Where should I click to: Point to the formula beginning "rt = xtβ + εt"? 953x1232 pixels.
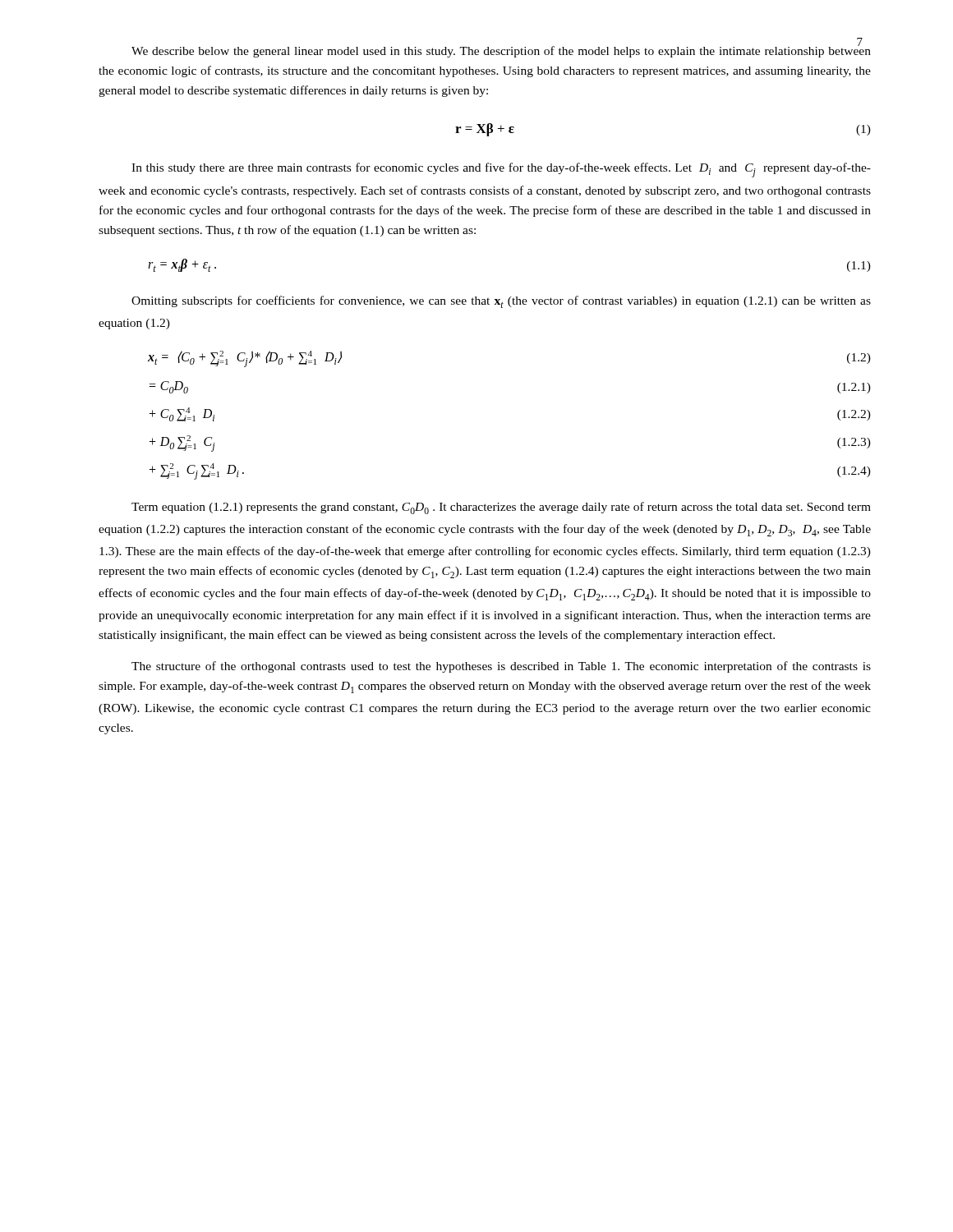pos(183,265)
